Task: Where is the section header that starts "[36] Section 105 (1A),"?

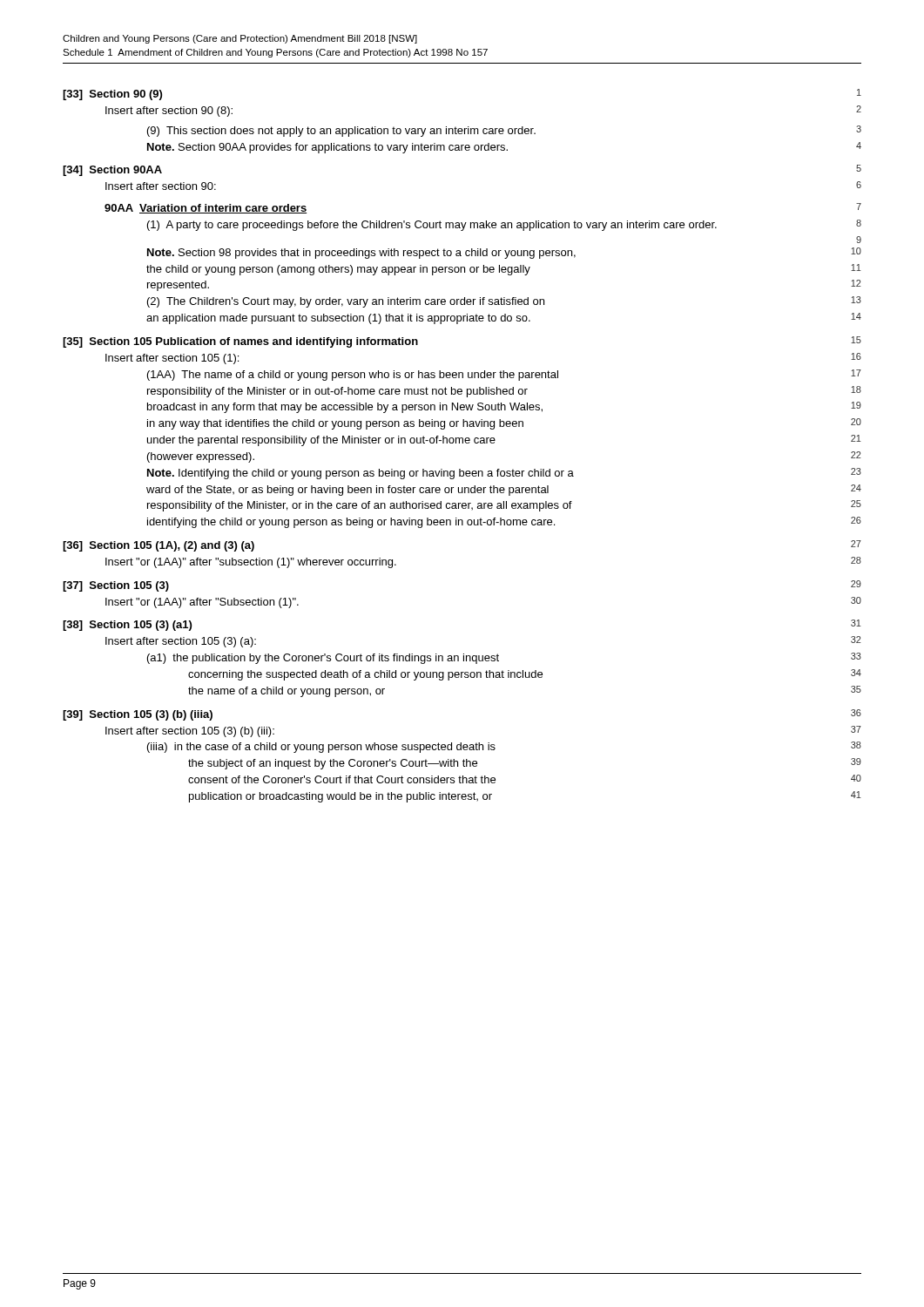Action: point(167,546)
